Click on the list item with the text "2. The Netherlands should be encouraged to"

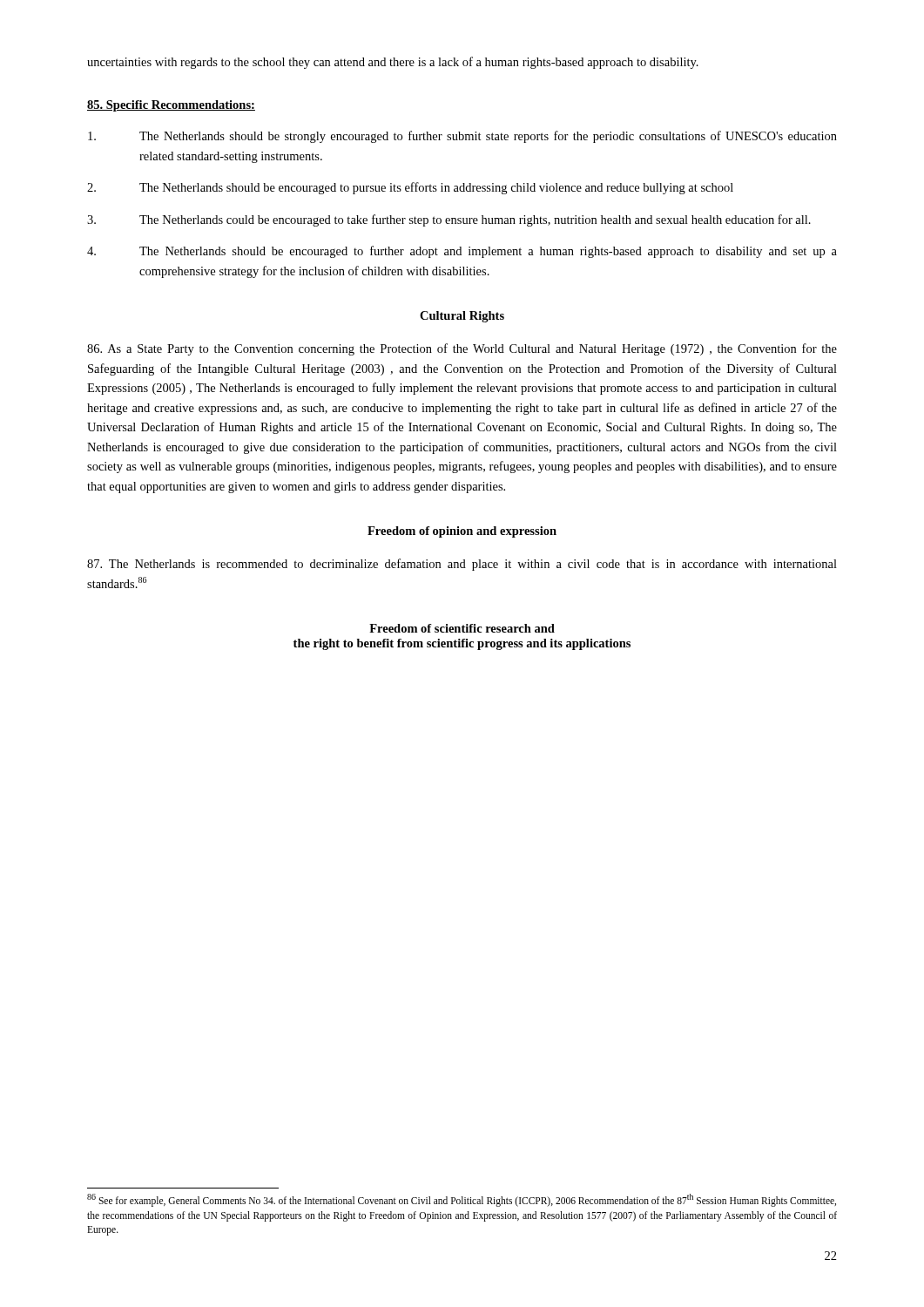pyautogui.click(x=462, y=188)
